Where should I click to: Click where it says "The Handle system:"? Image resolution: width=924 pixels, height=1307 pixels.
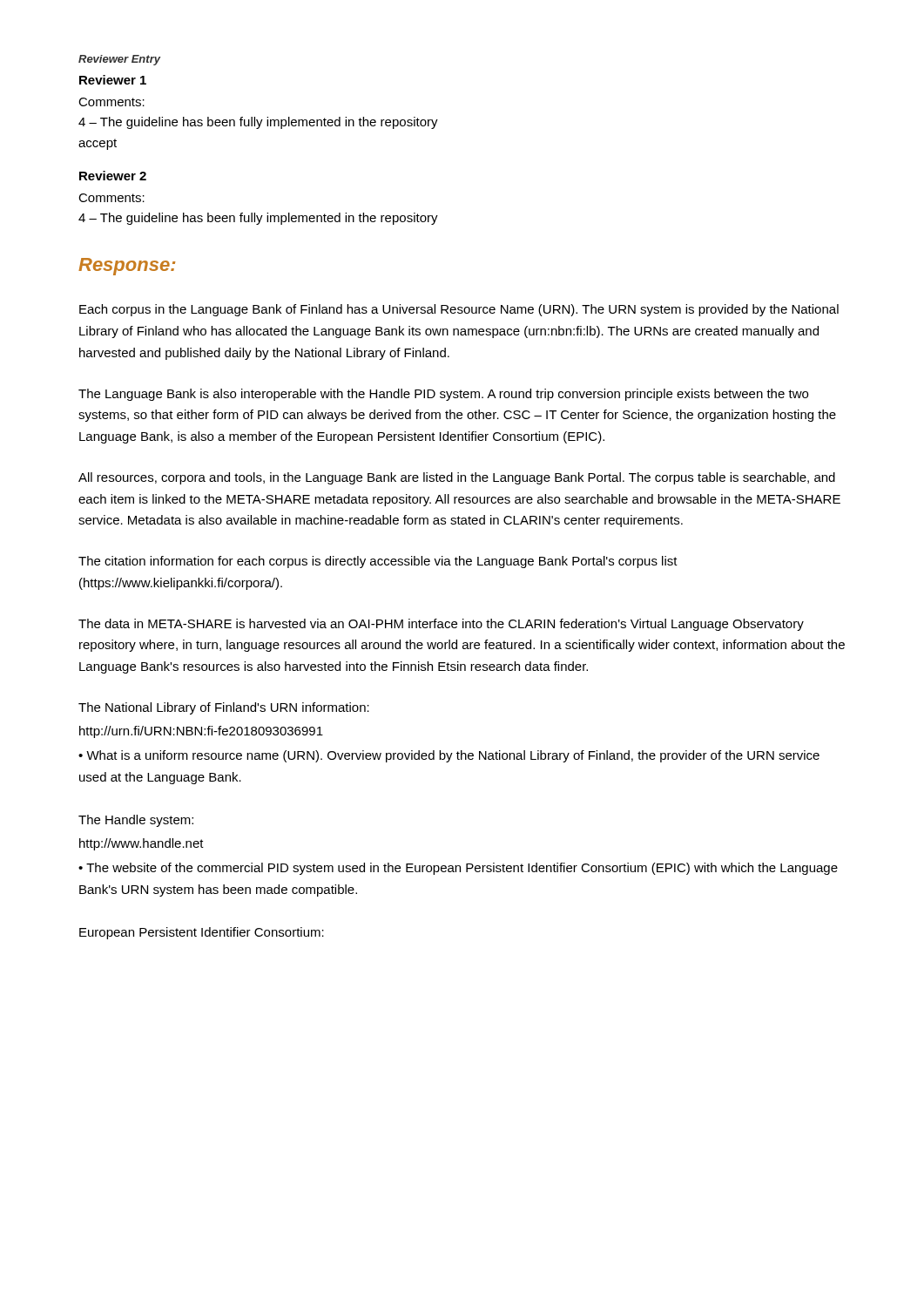click(136, 819)
